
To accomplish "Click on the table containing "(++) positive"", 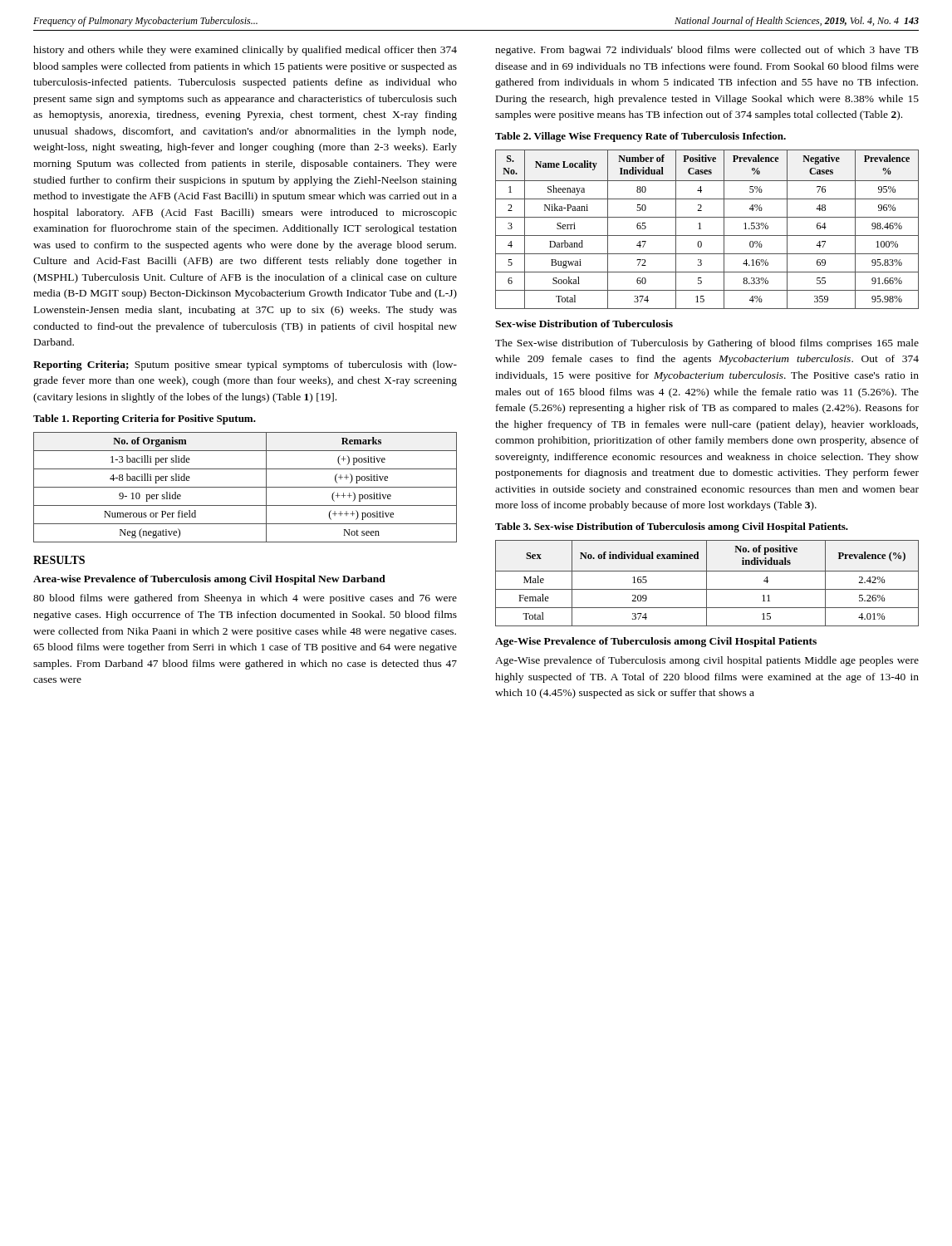I will 245,487.
